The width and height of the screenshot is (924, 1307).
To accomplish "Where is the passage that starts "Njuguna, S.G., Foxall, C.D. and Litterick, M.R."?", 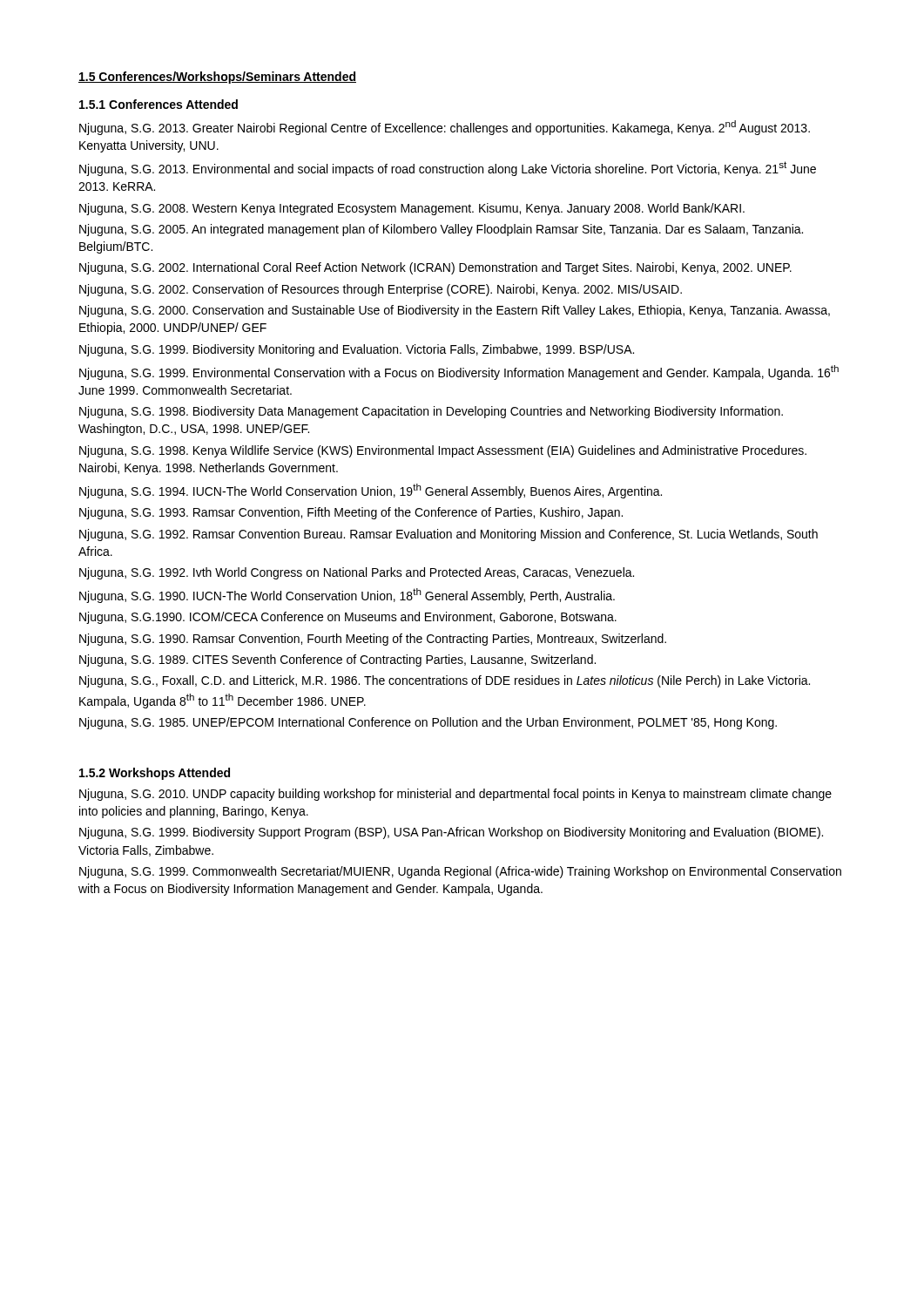I will click(445, 691).
